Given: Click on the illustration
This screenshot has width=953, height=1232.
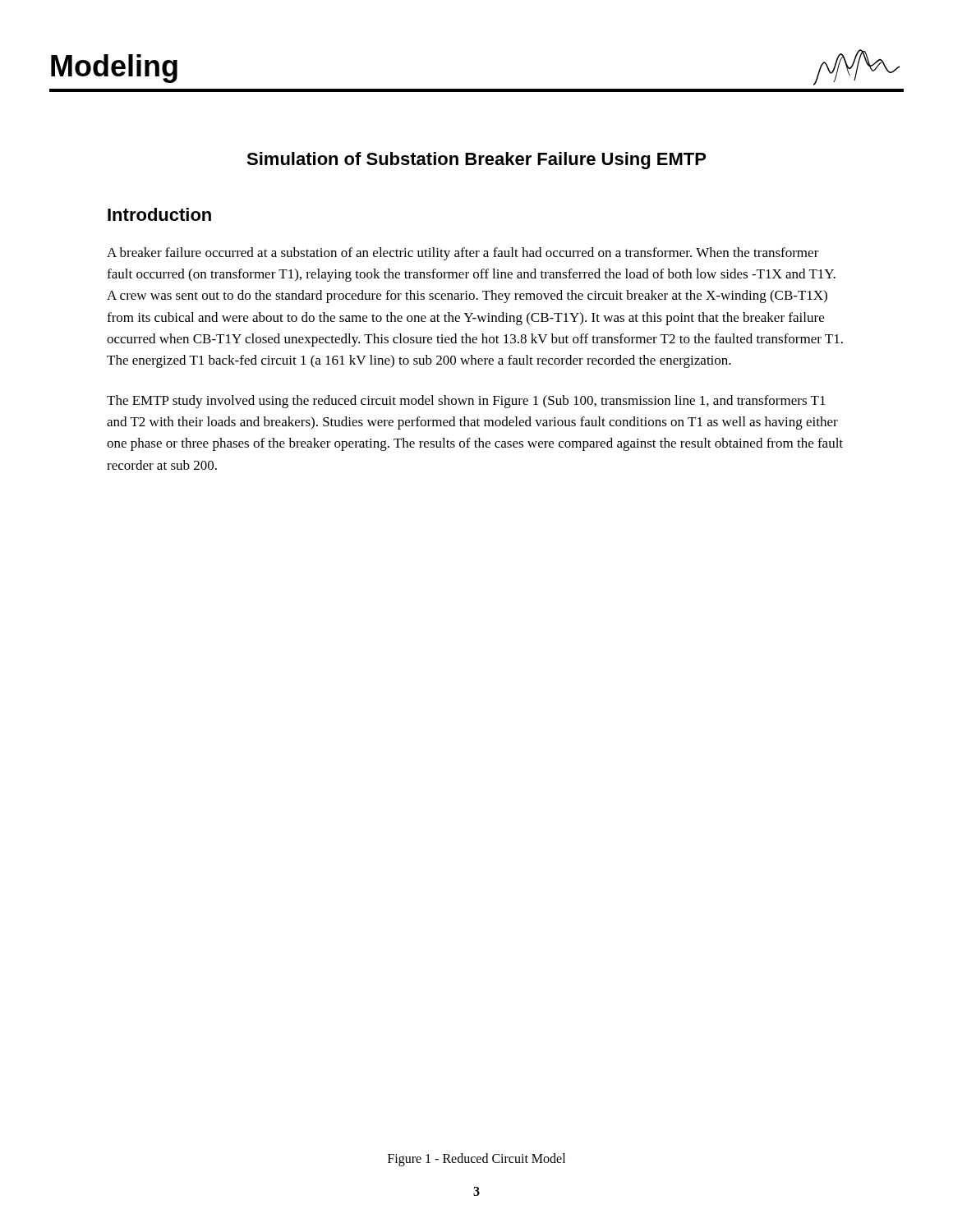Looking at the screenshot, I should (856, 70).
